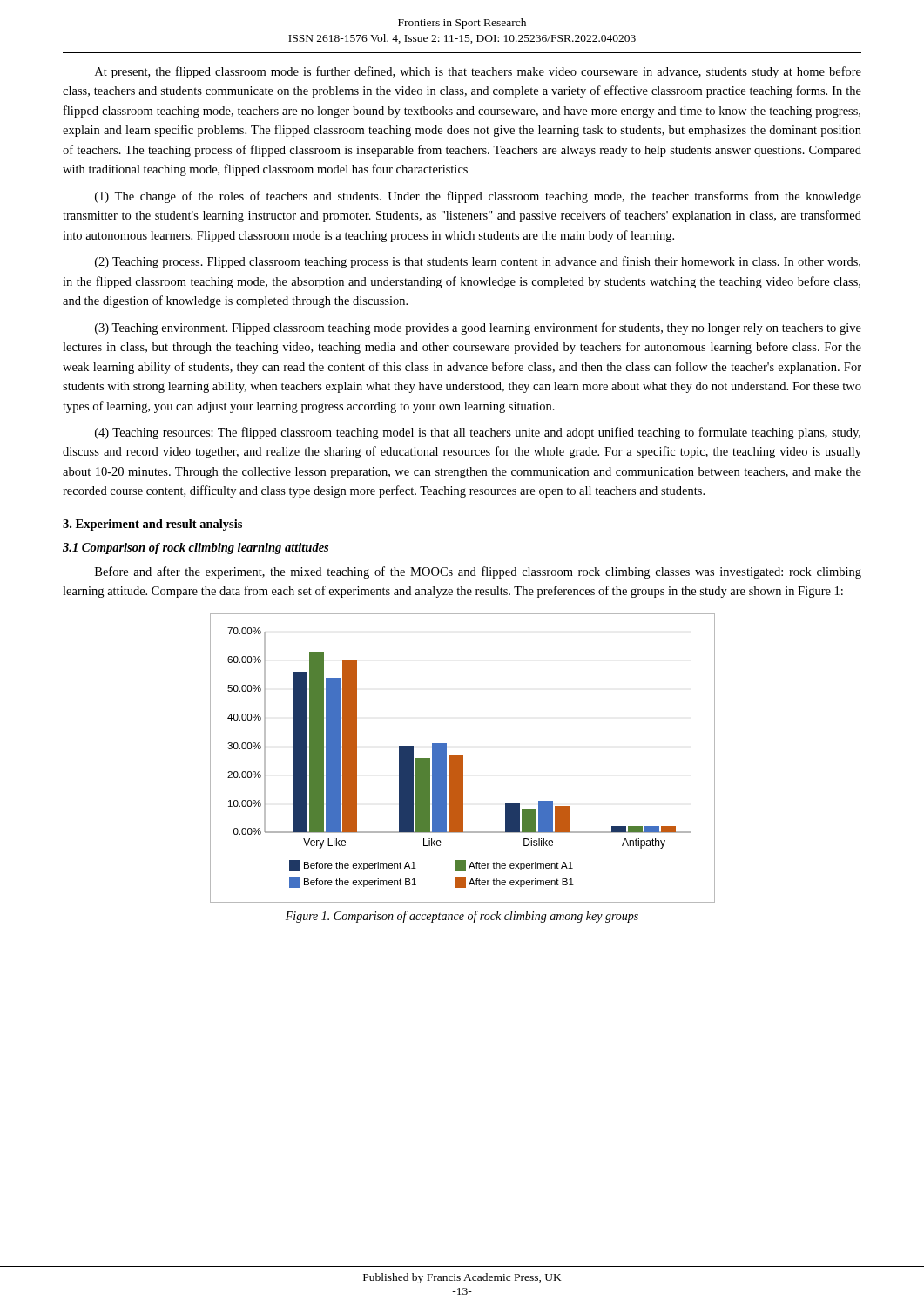Navigate to the region starting "(4) Teaching resources: The flipped classroom"
The width and height of the screenshot is (924, 1307).
(x=462, y=462)
